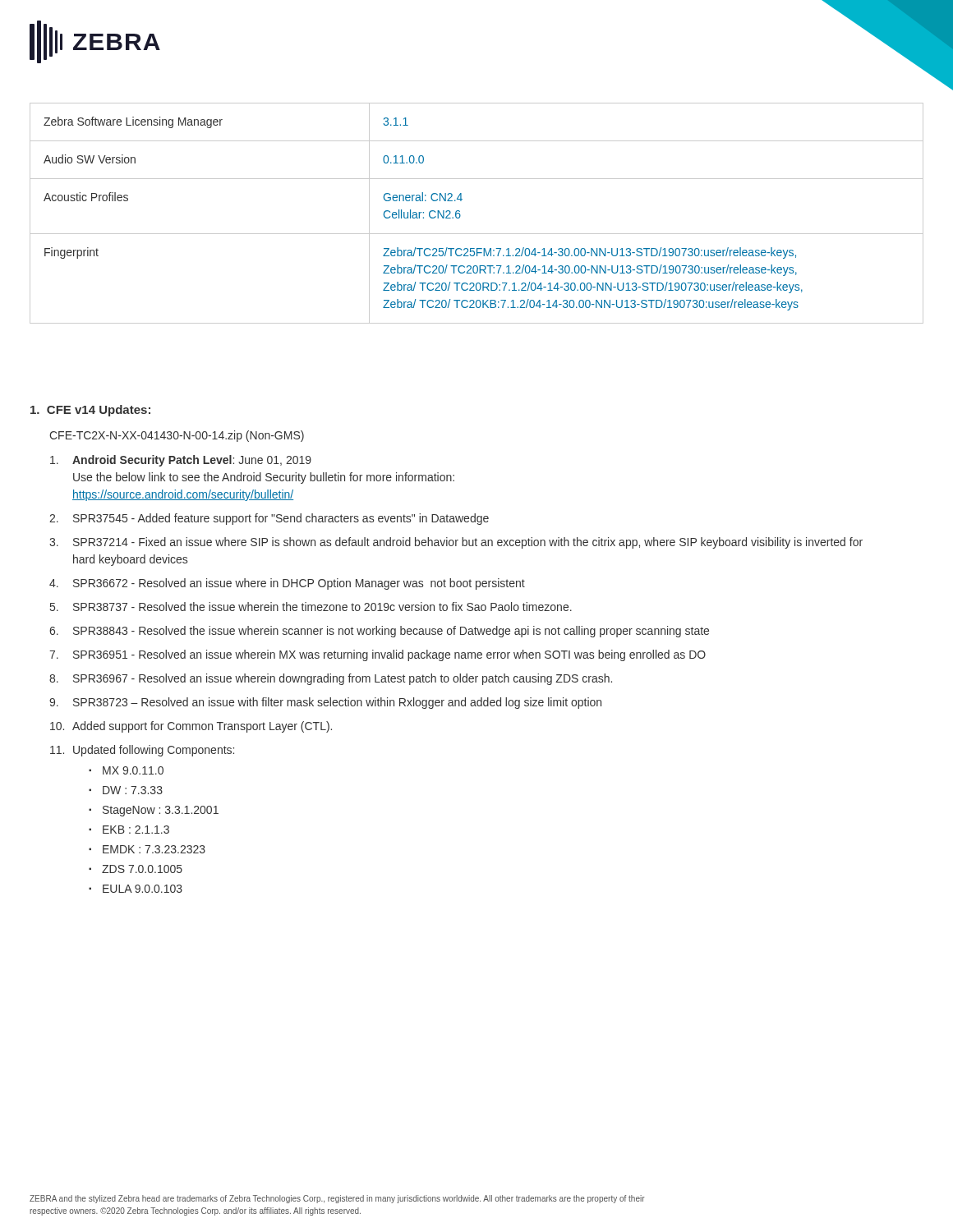Navigate to the region starting "4. SPR36672 - Resolved an issue where"
Screen dimensions: 1232x953
pyautogui.click(x=287, y=584)
